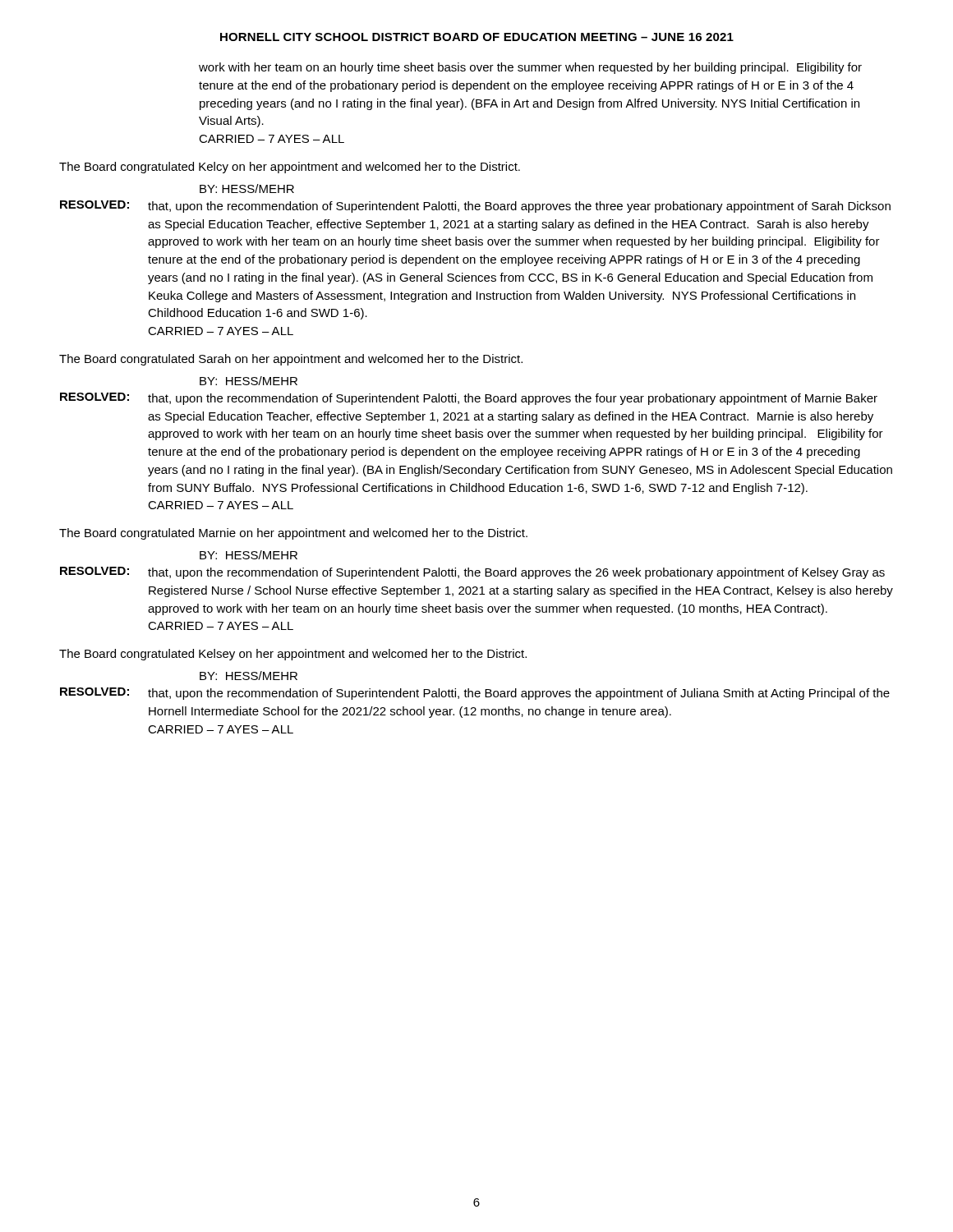Select the text block with the text "The Board congratulated Sarah on her appointment and"
Screen dimensions: 1232x953
[291, 358]
